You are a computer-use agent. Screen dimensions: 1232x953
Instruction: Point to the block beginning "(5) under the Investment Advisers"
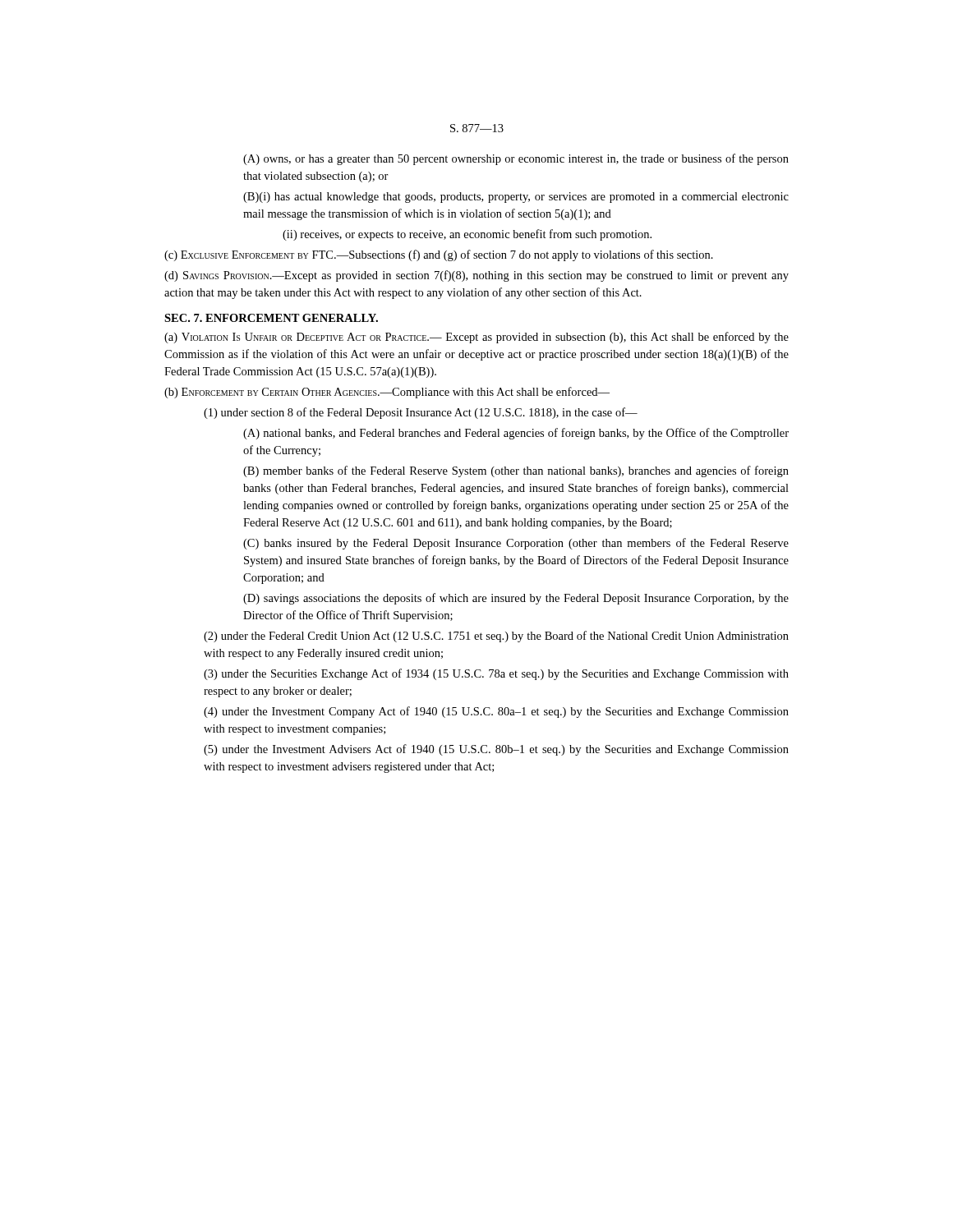496,758
